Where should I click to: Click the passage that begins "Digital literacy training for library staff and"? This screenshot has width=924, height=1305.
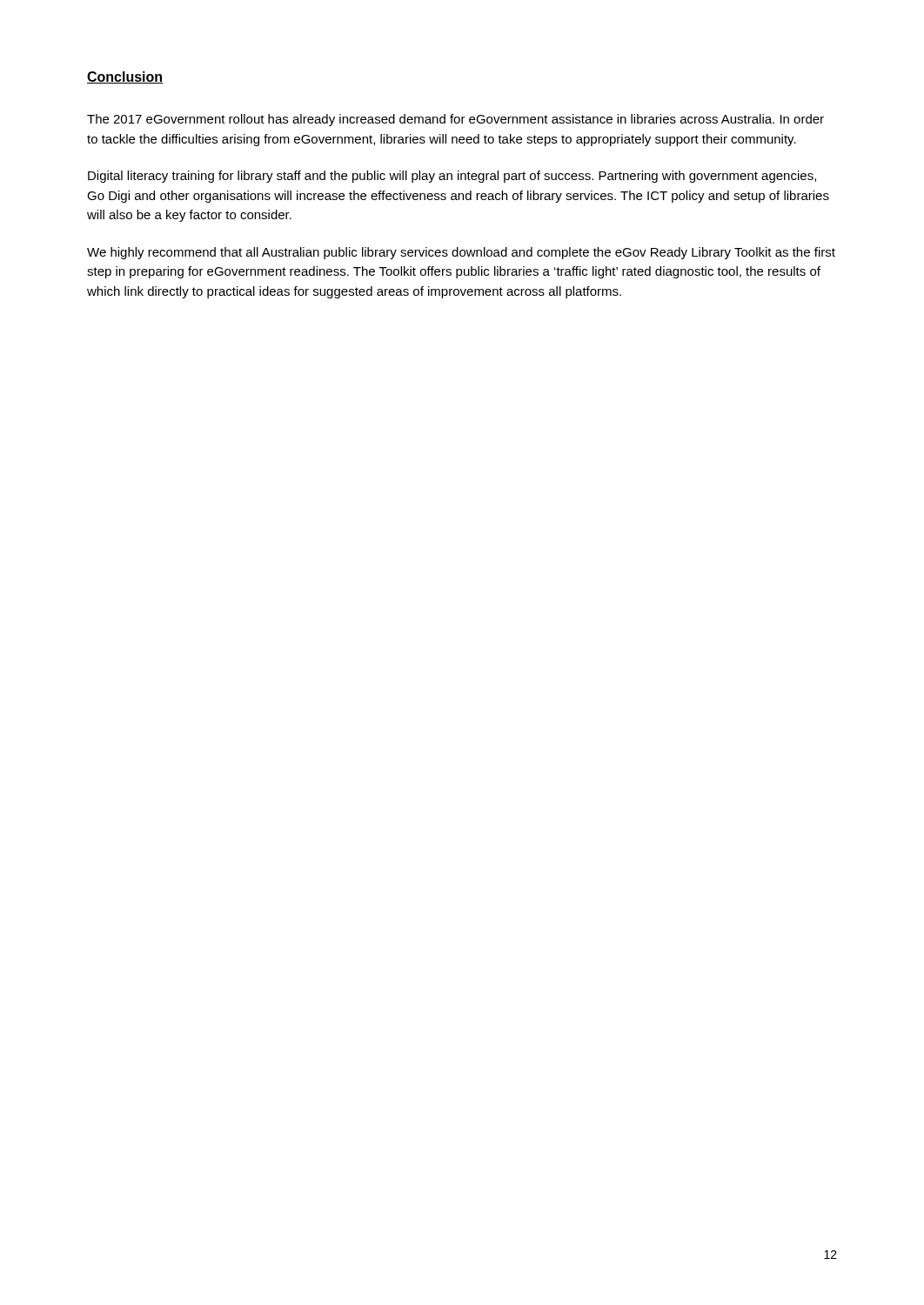(458, 195)
